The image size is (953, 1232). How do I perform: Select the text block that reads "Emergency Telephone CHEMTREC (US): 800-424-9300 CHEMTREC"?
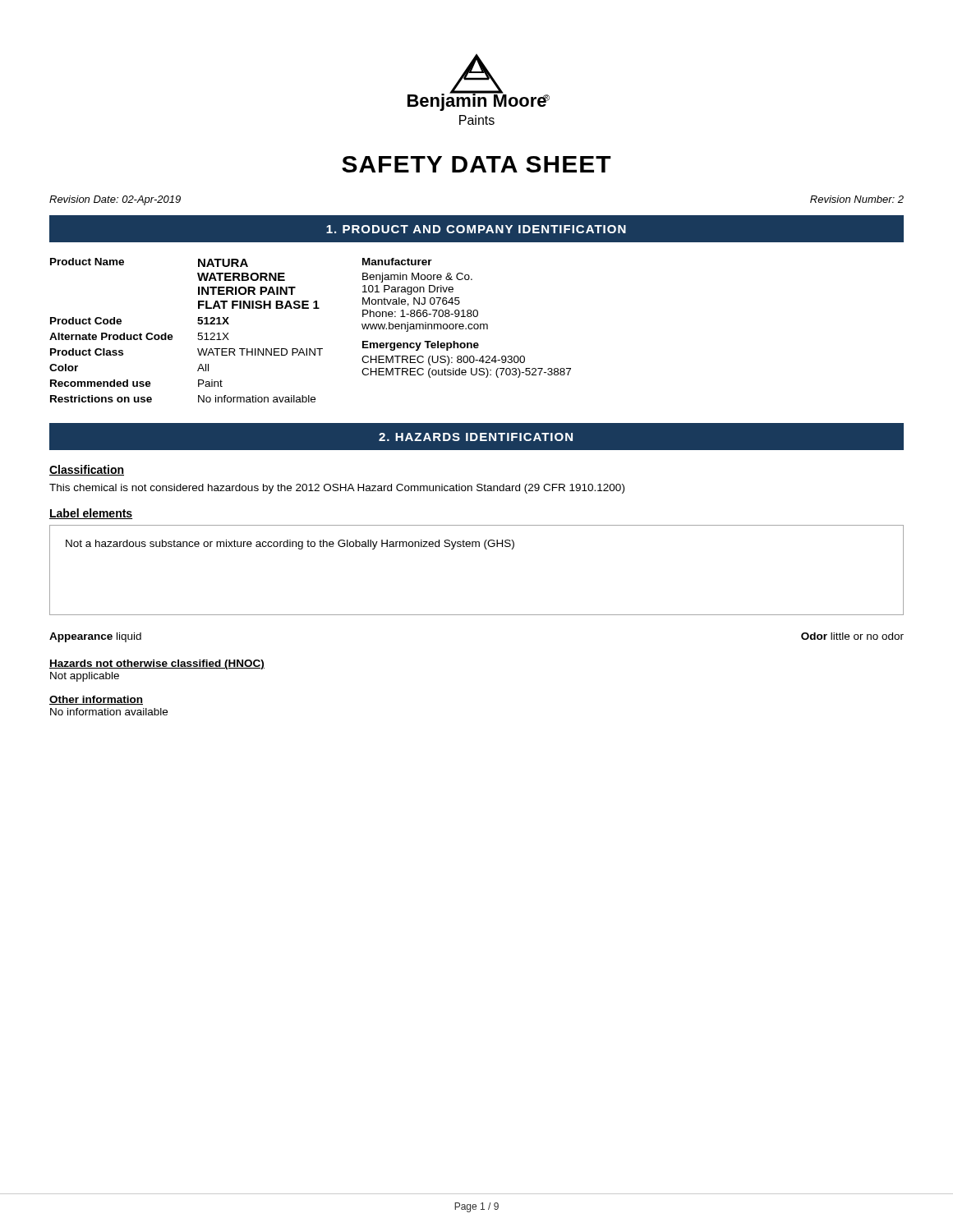(x=421, y=346)
